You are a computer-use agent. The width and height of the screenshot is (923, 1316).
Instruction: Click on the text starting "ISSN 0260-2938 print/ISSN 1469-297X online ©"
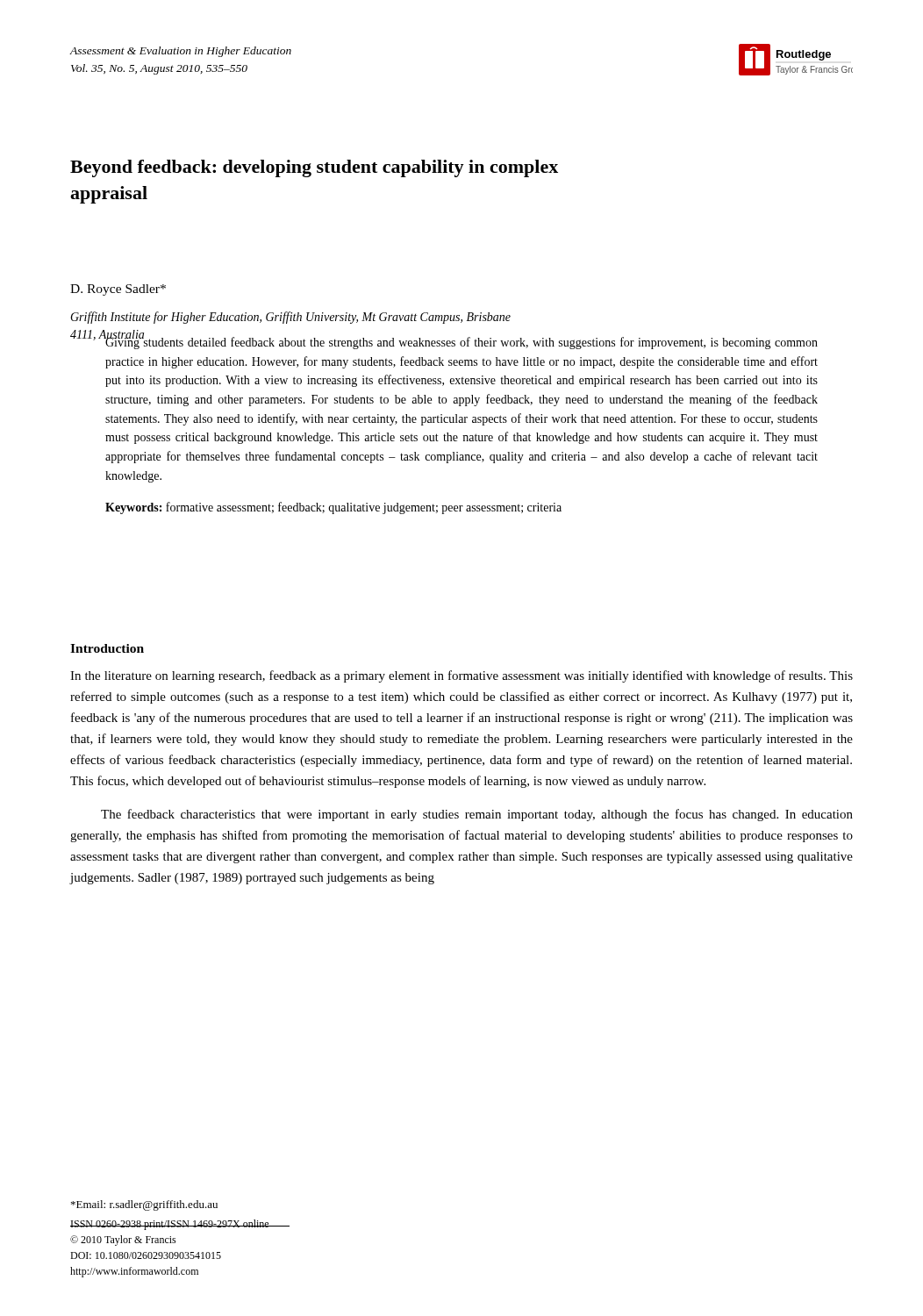[x=170, y=1248]
